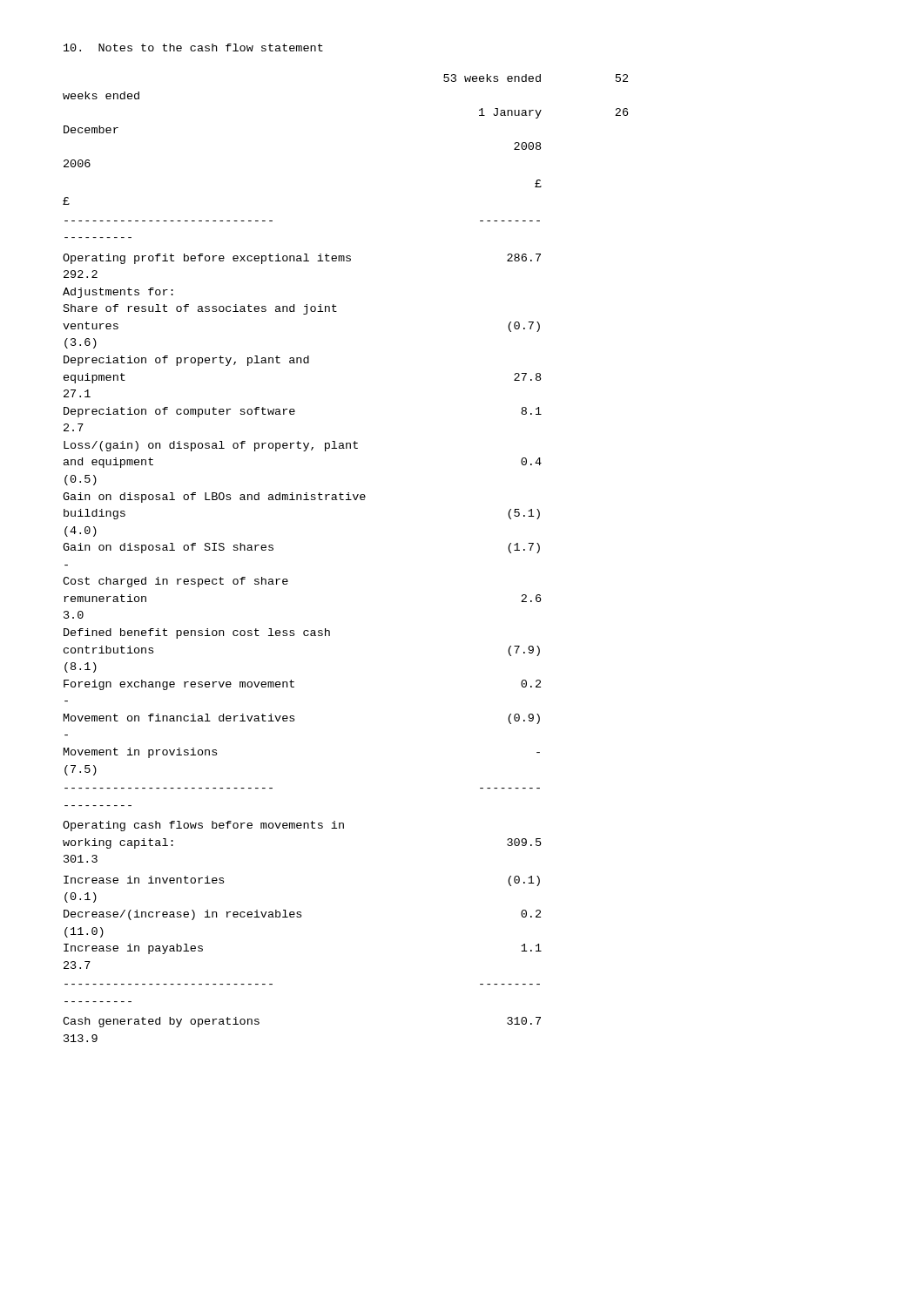Navigate to the text block starting "10. Notes to the"
This screenshot has height=1307, width=924.
point(193,48)
